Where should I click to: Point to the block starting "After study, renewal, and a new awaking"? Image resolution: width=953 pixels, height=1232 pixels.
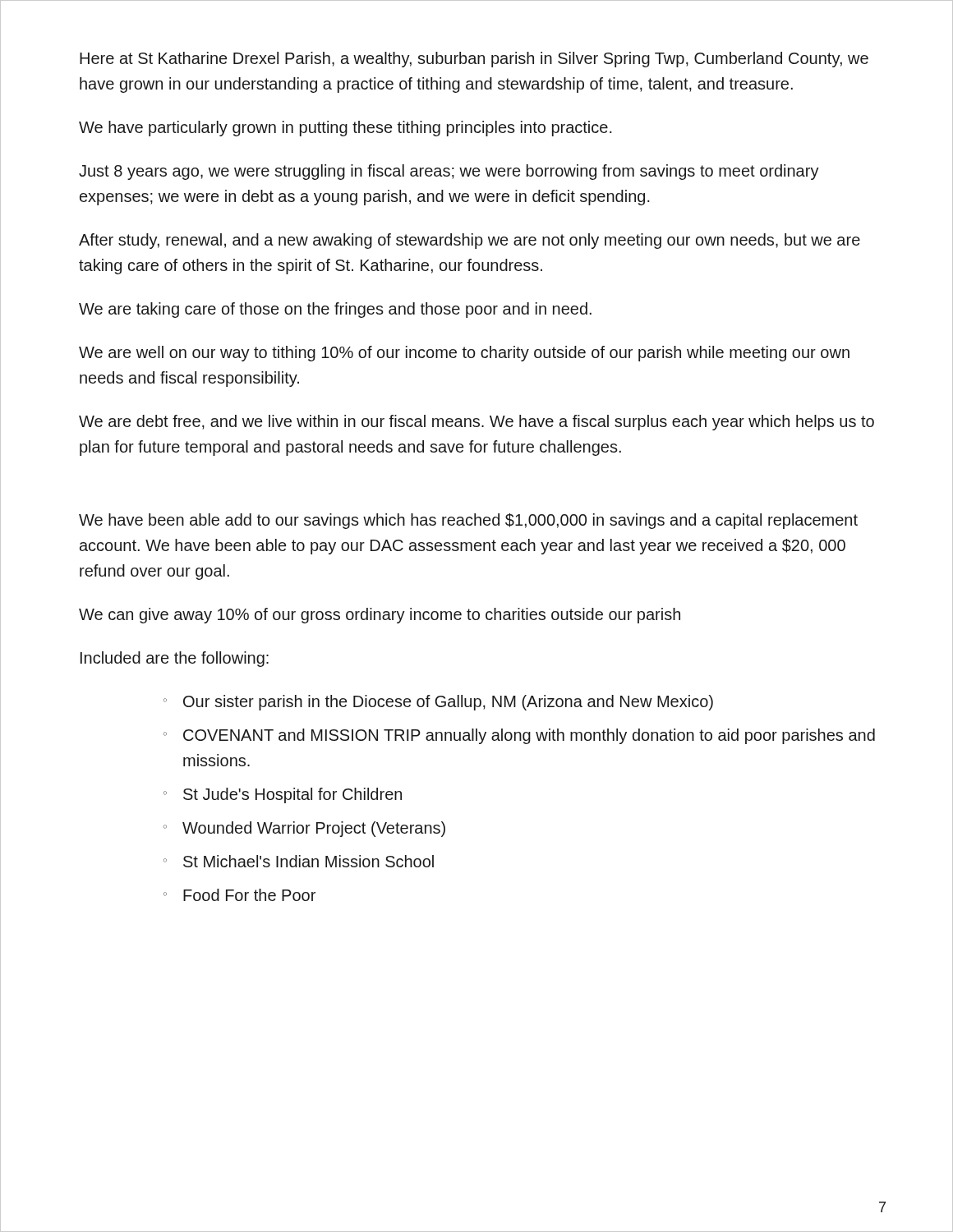click(470, 253)
